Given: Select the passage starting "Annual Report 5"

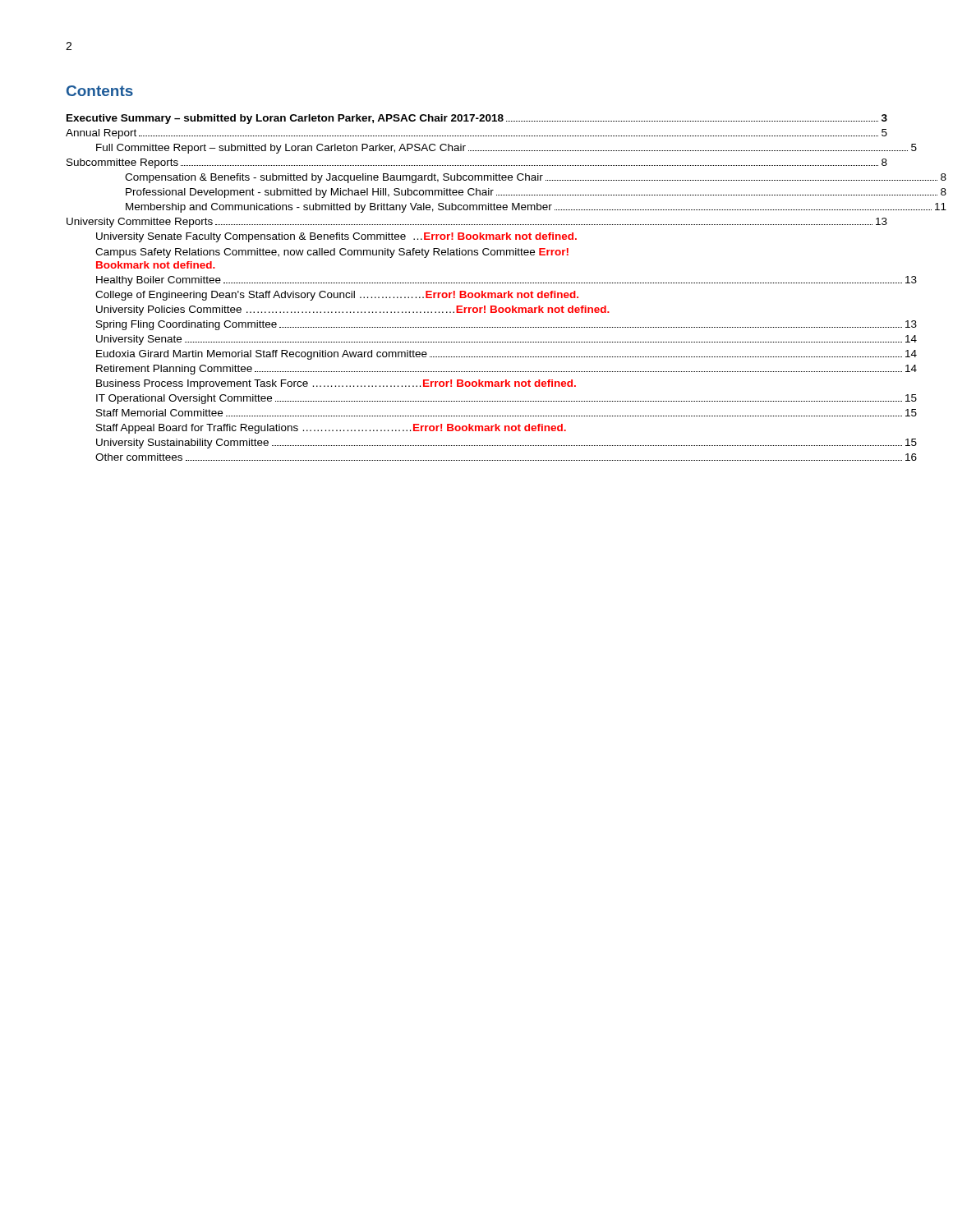Looking at the screenshot, I should click(476, 133).
